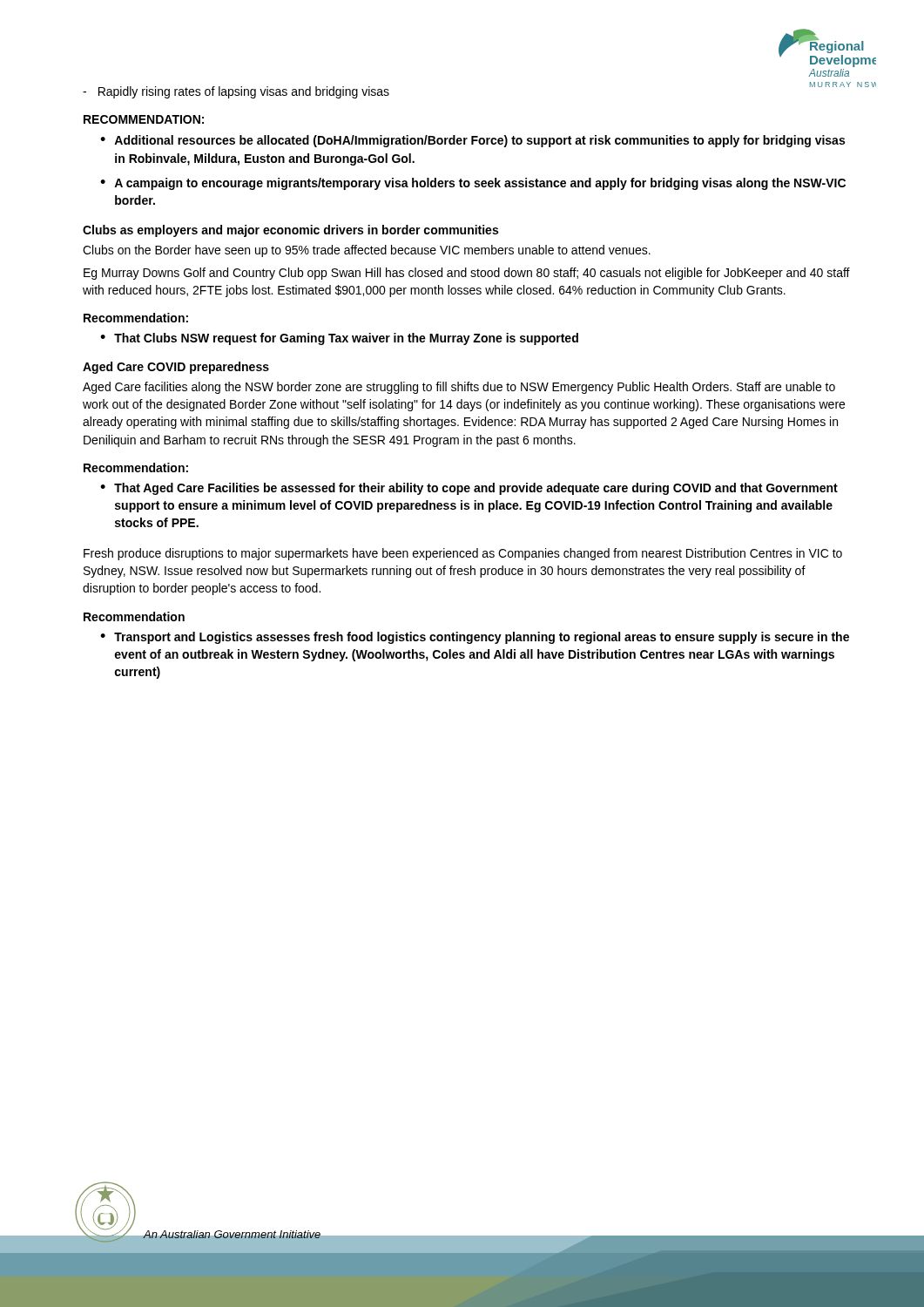Viewport: 924px width, 1307px height.
Task: Point to the text starting "• Additional resources be allocated"
Action: (479, 150)
